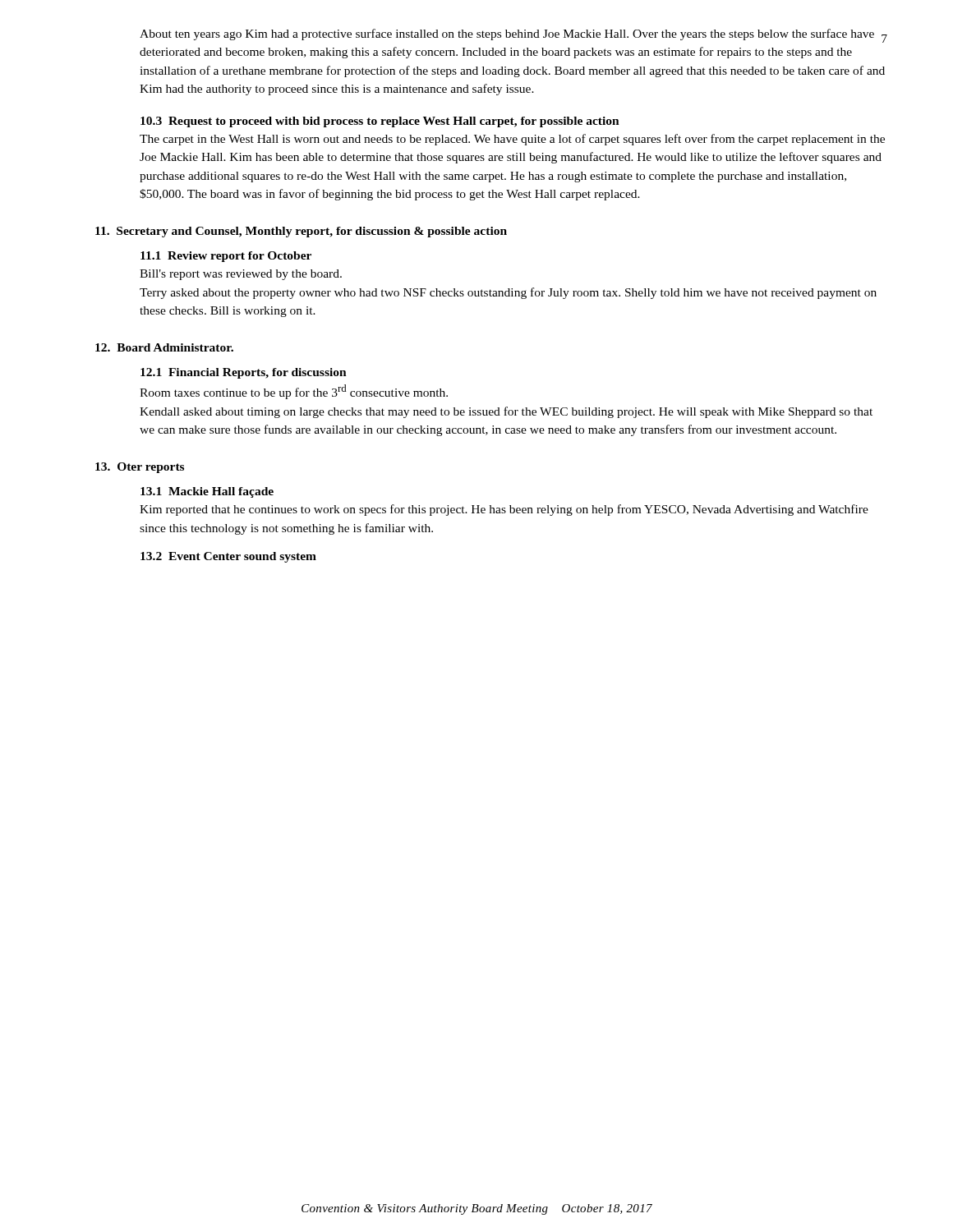This screenshot has width=953, height=1232.
Task: Where does it say "13.1 Mackie Hall façade"?
Action: click(207, 491)
